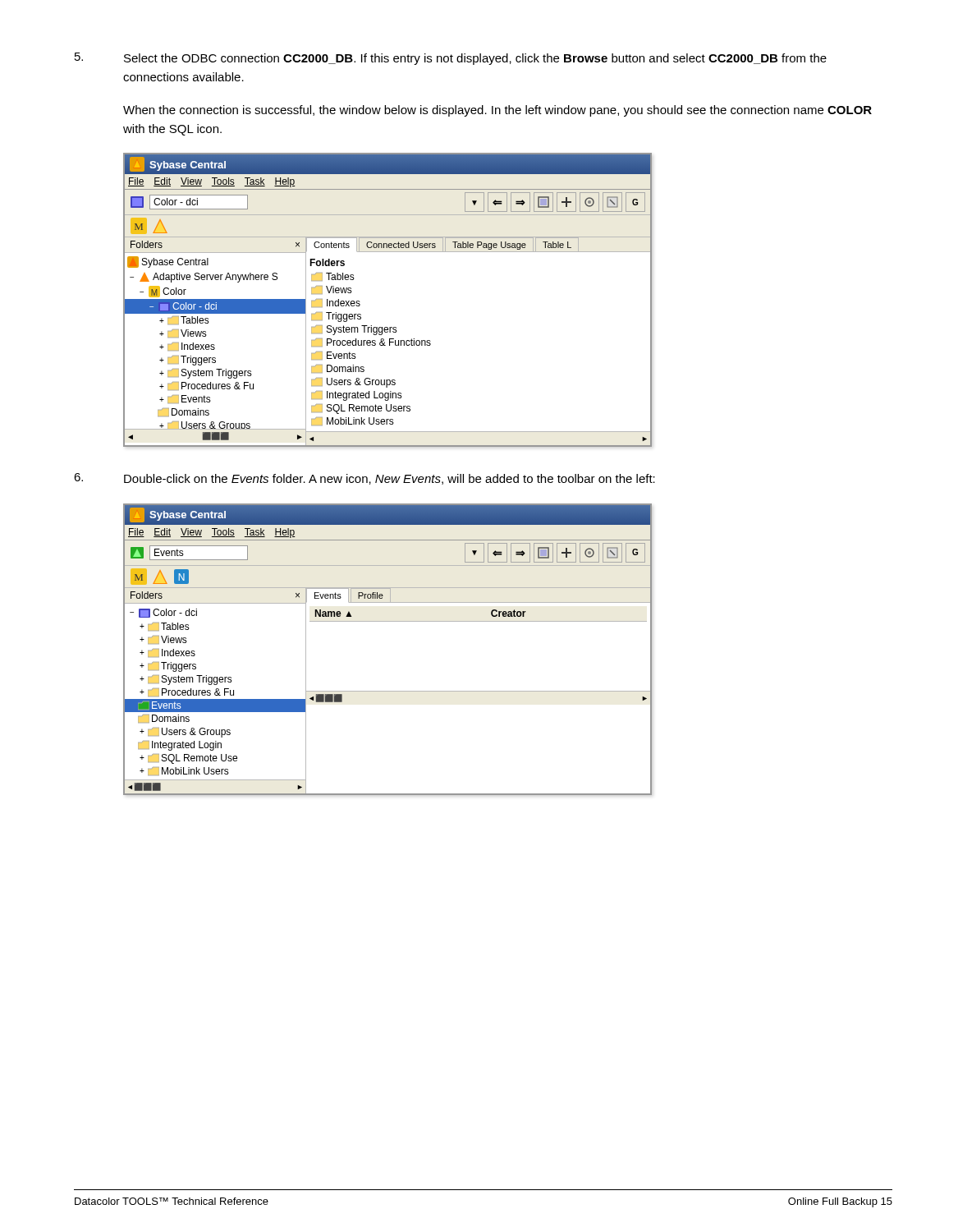The height and width of the screenshot is (1232, 958).
Task: Click on the element starting "When the connection is successful, the window"
Action: (498, 119)
